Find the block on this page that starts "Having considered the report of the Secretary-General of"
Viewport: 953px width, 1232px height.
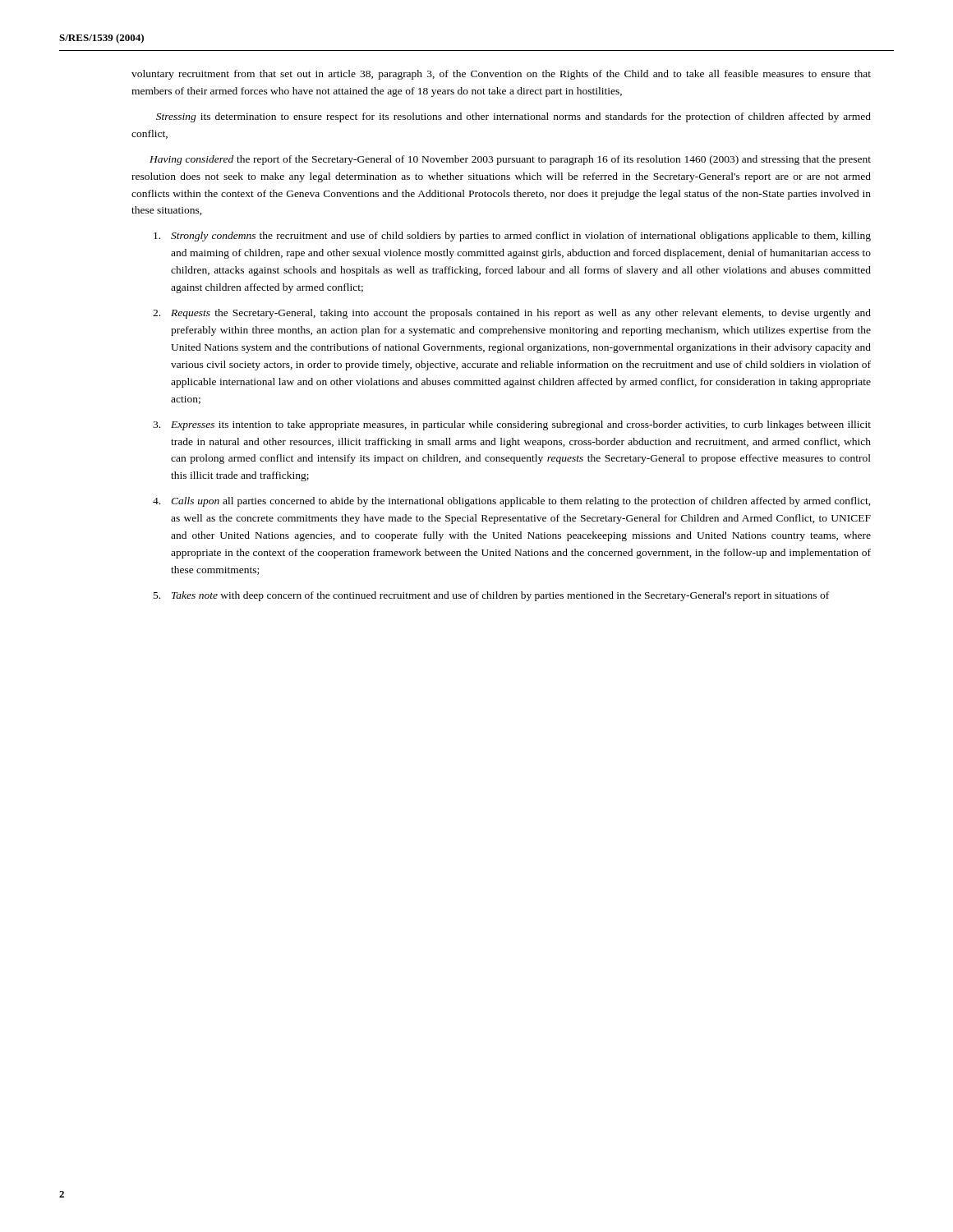point(501,185)
